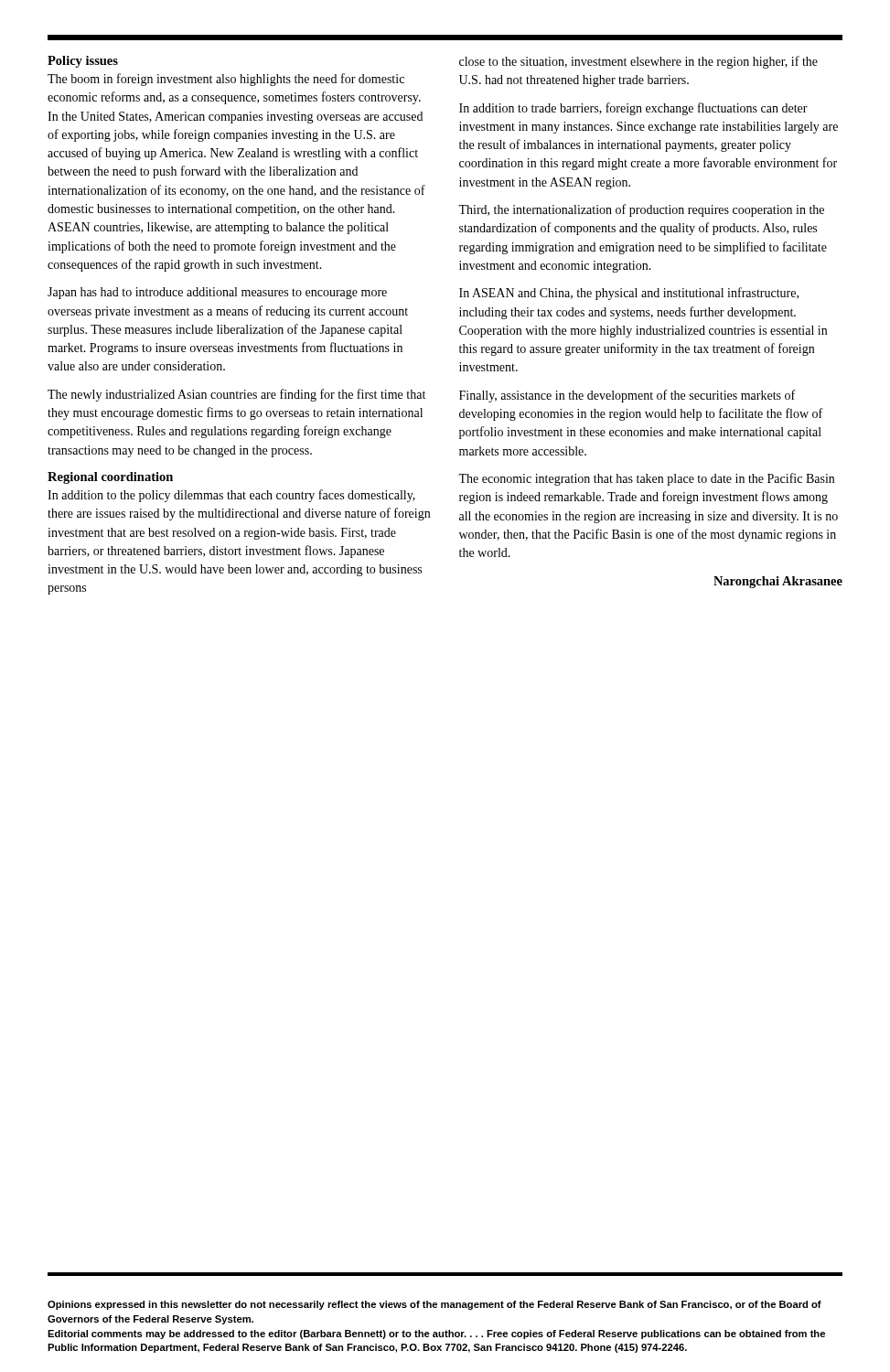Find the block starting "Policy issues"

pos(83,62)
